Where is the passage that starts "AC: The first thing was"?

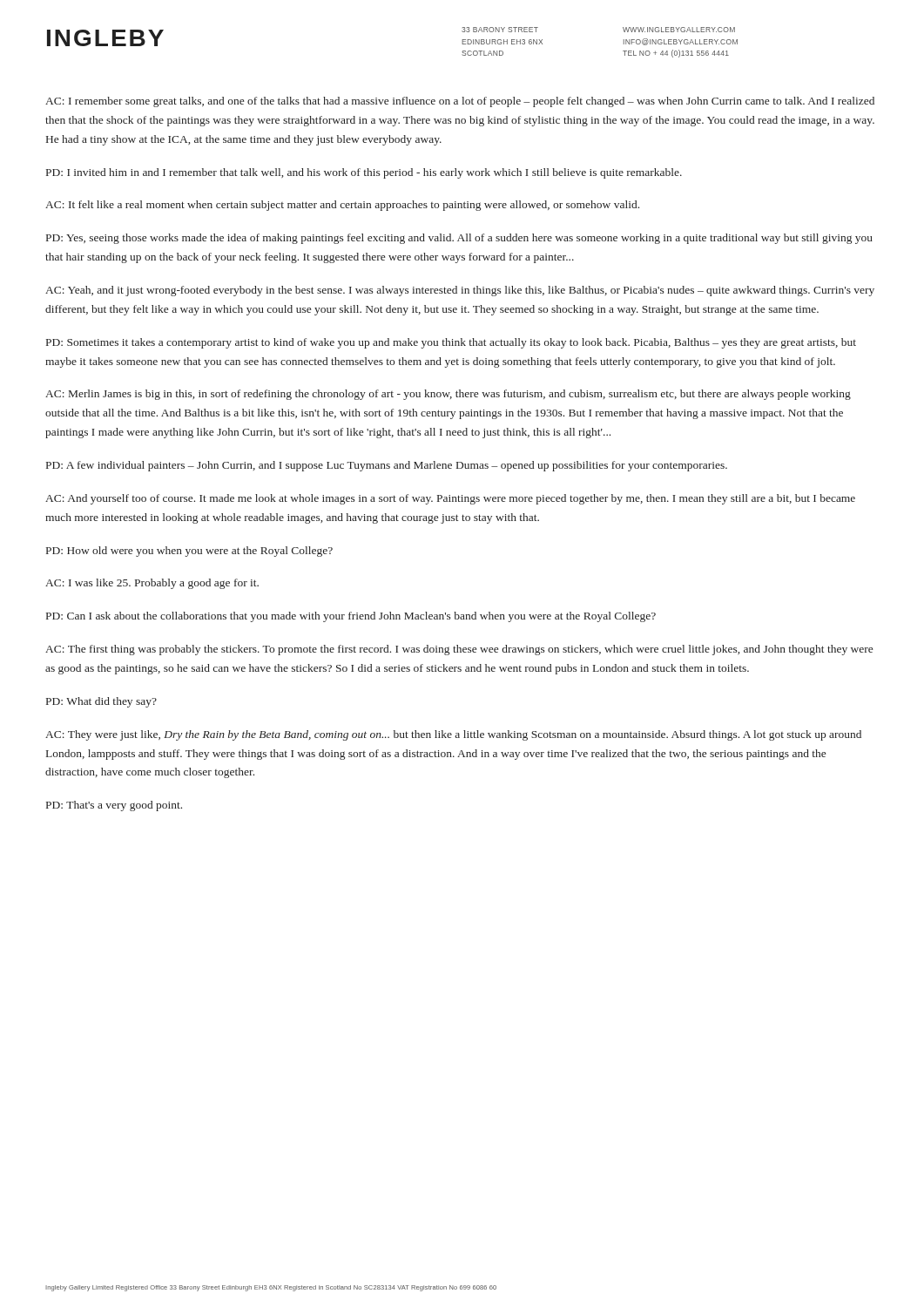[459, 658]
